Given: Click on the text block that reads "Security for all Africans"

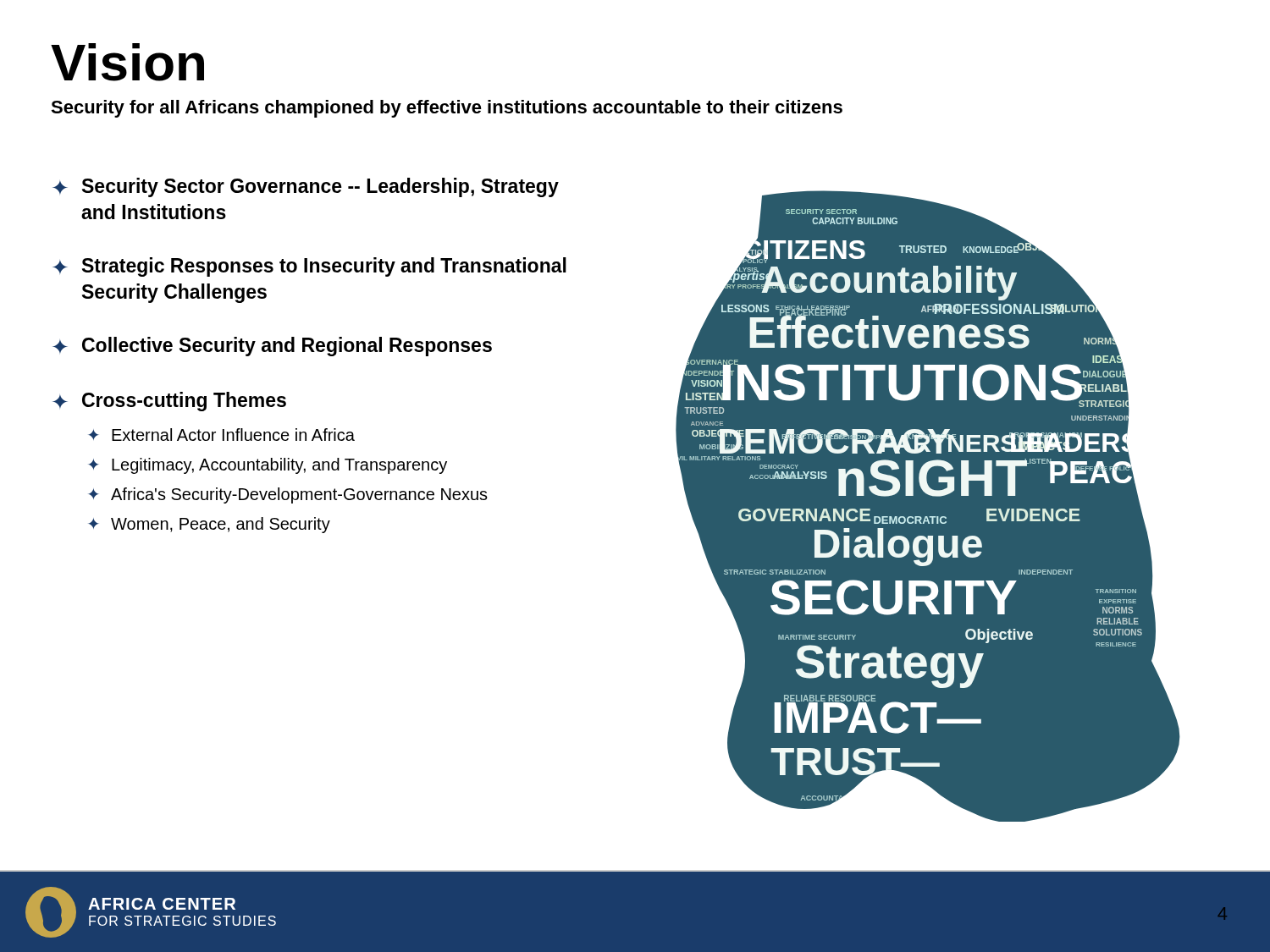Looking at the screenshot, I should click(x=635, y=107).
